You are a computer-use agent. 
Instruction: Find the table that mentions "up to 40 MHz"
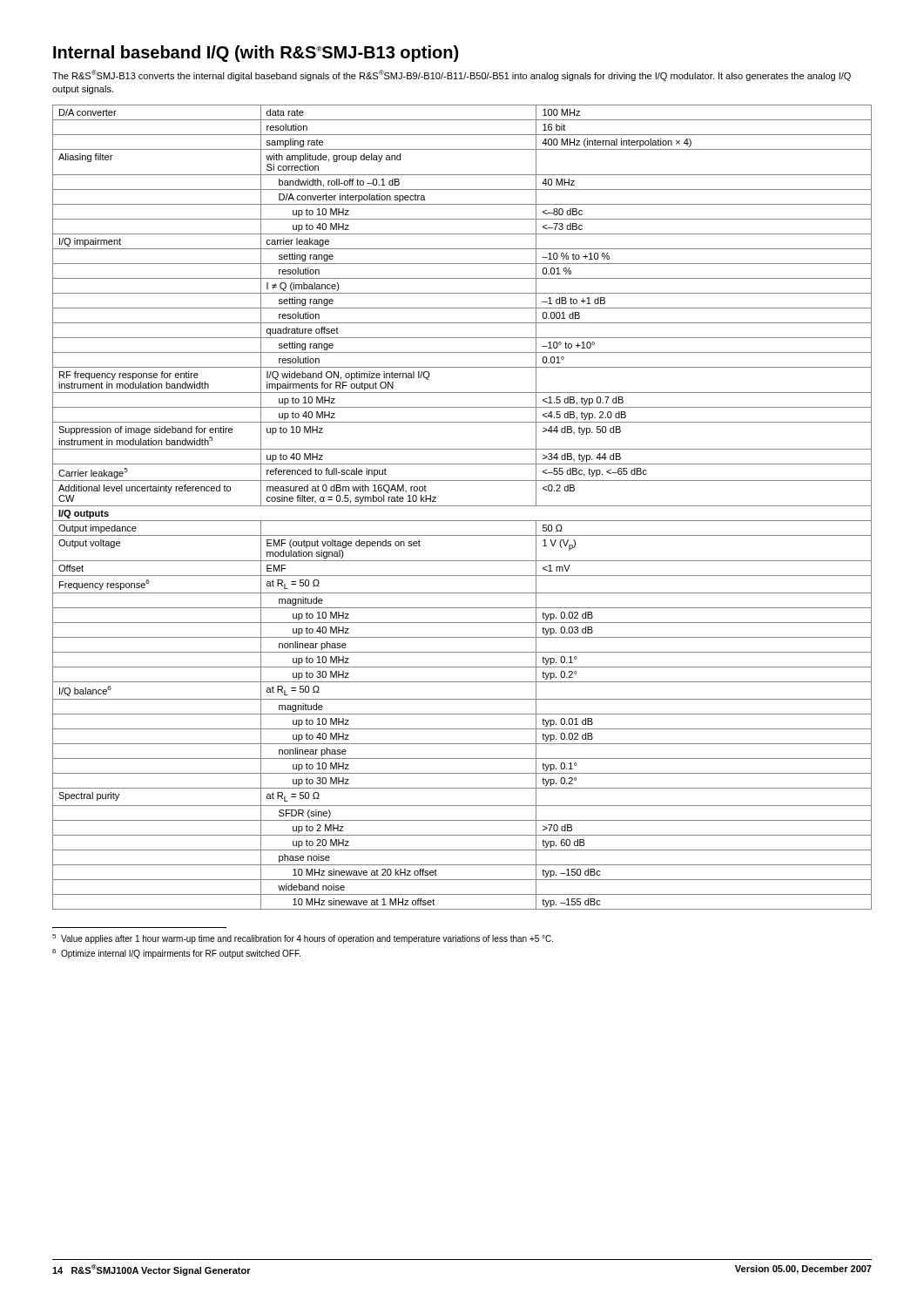(x=462, y=507)
